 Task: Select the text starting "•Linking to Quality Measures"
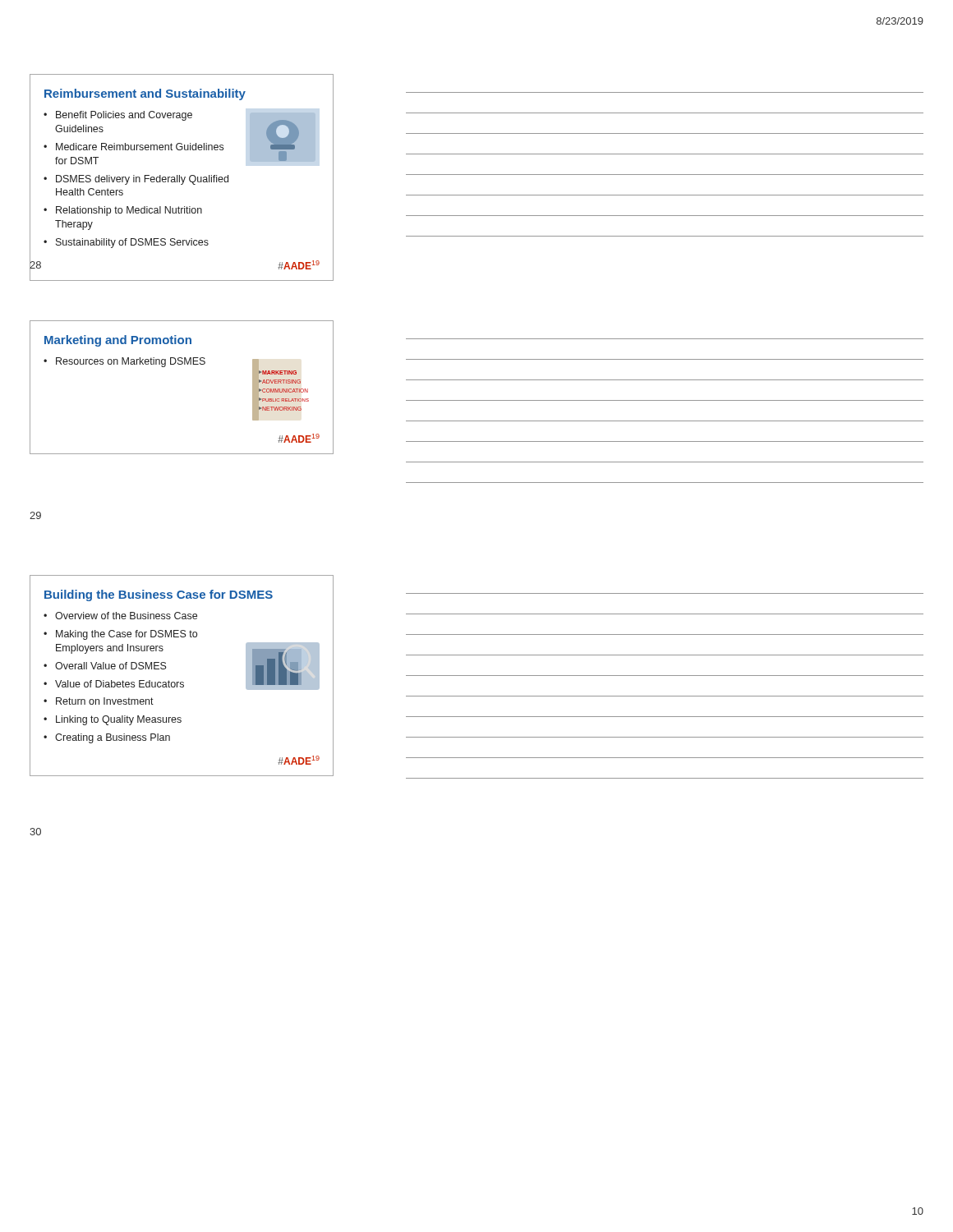click(113, 720)
